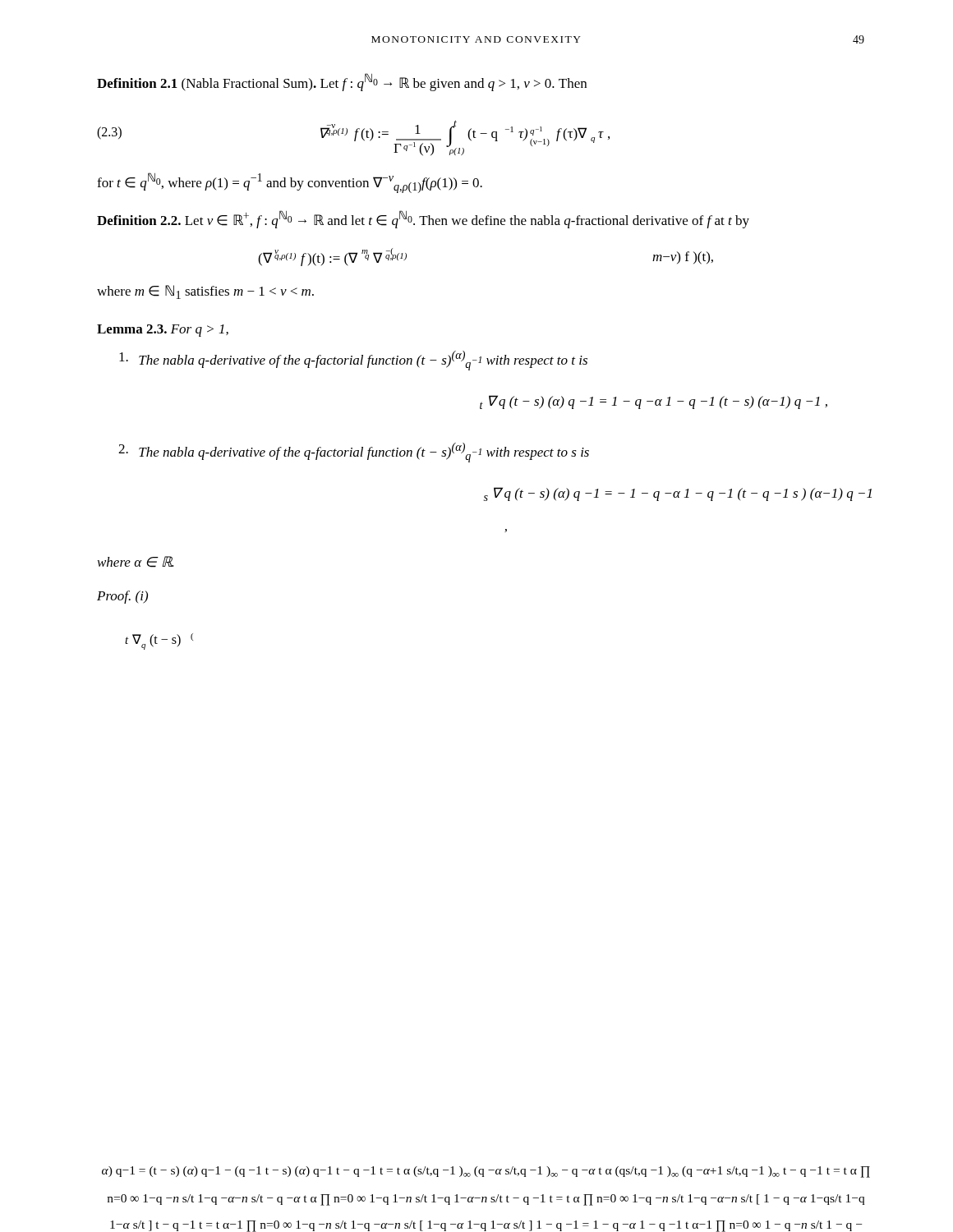Find the formula that says "t ∇ q (t − s)"
This screenshot has height=1232, width=953.
(159, 641)
